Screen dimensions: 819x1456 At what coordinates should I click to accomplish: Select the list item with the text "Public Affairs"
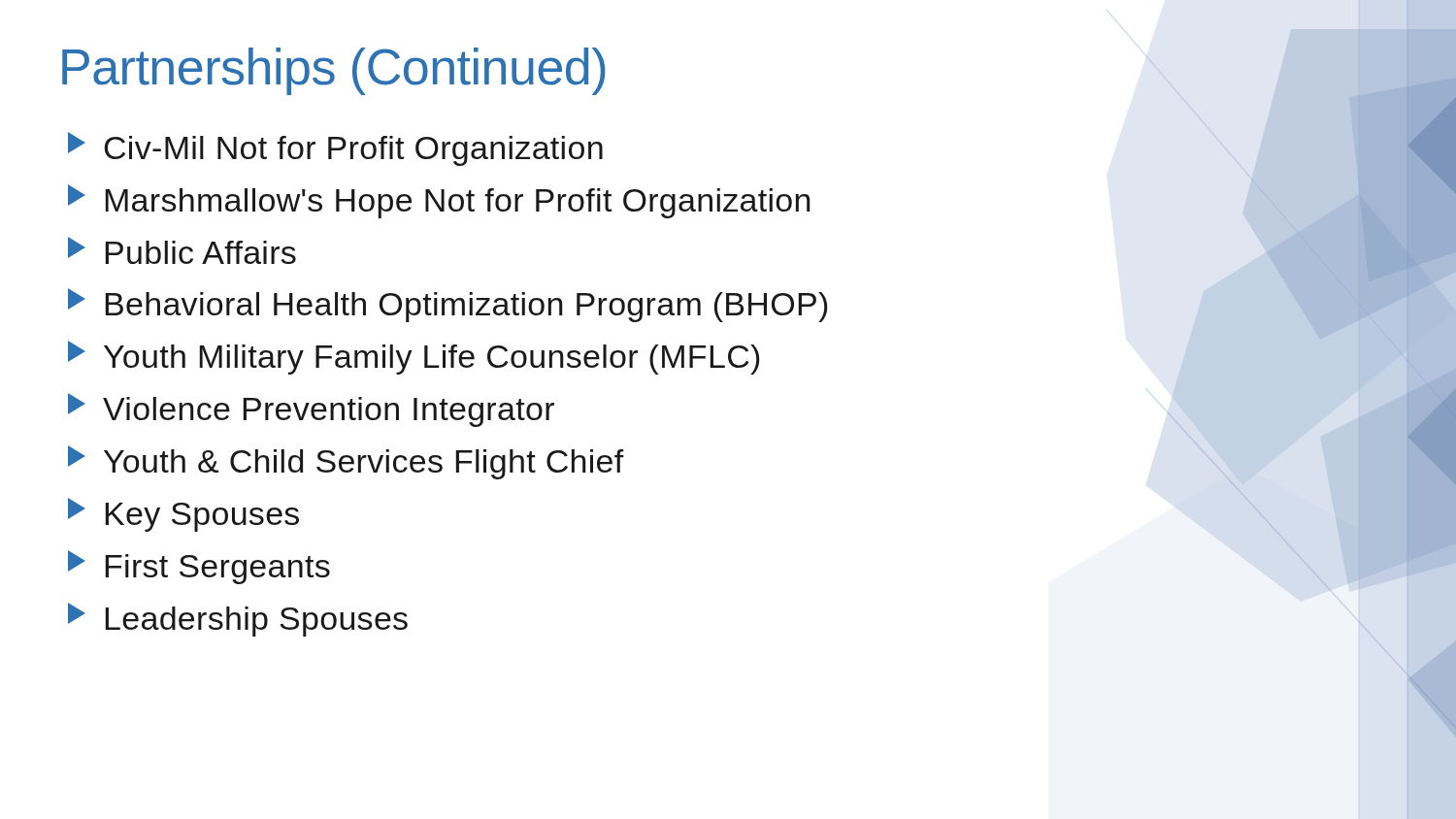tap(183, 253)
